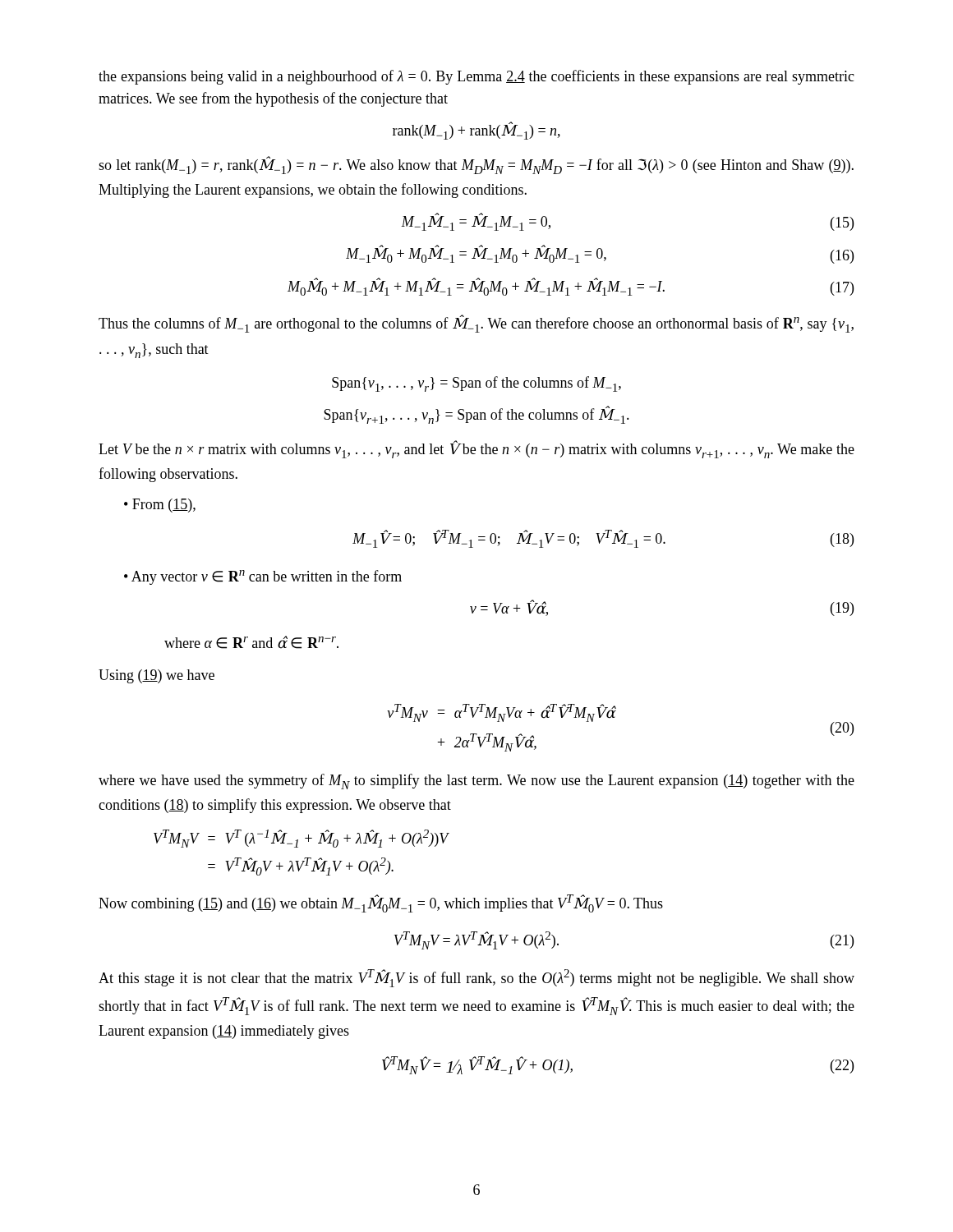Find the text block starting "so let rank(M−1)"
Screen dimensions: 1232x953
click(476, 178)
